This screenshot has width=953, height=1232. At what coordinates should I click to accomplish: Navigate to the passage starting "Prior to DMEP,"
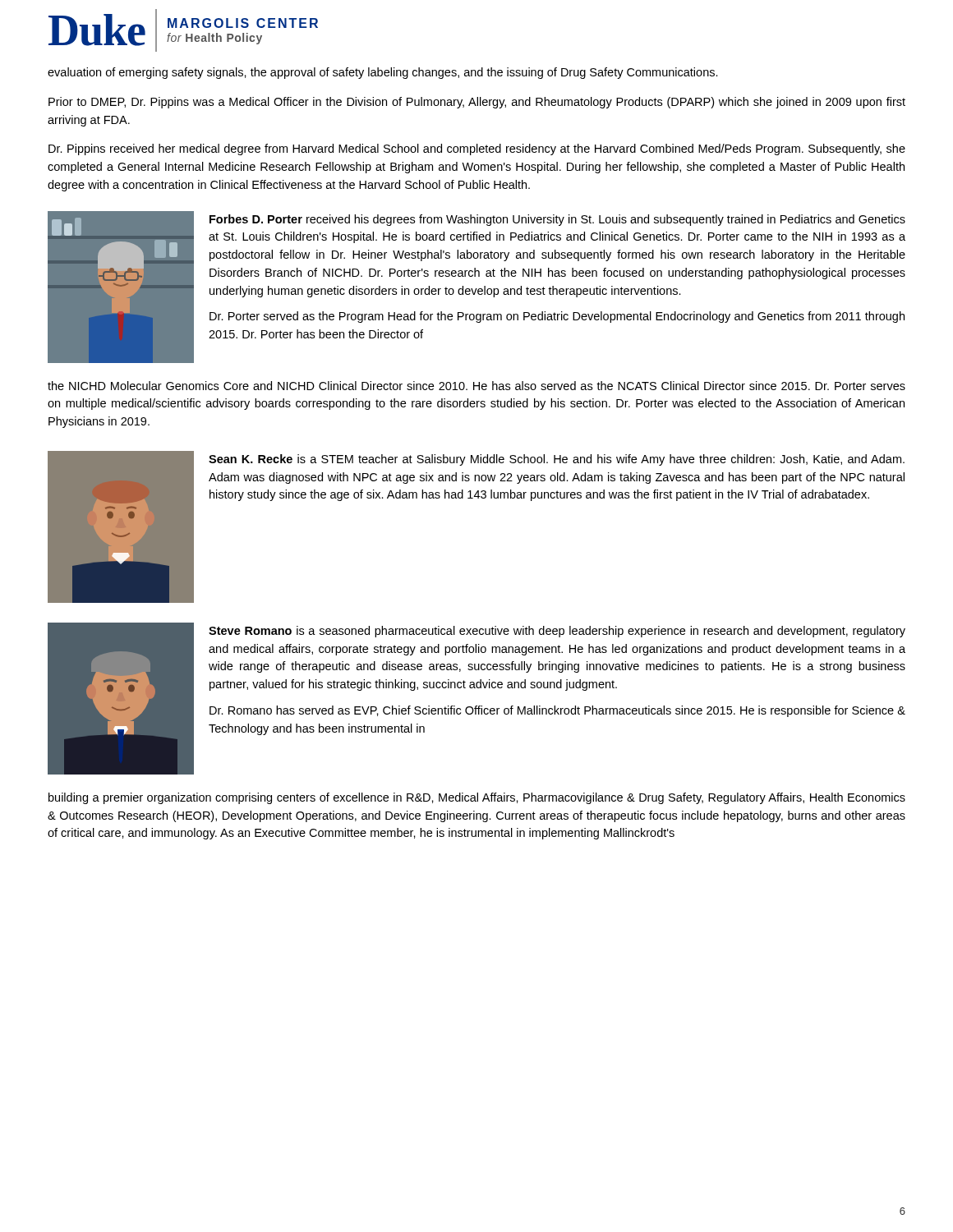coord(476,111)
